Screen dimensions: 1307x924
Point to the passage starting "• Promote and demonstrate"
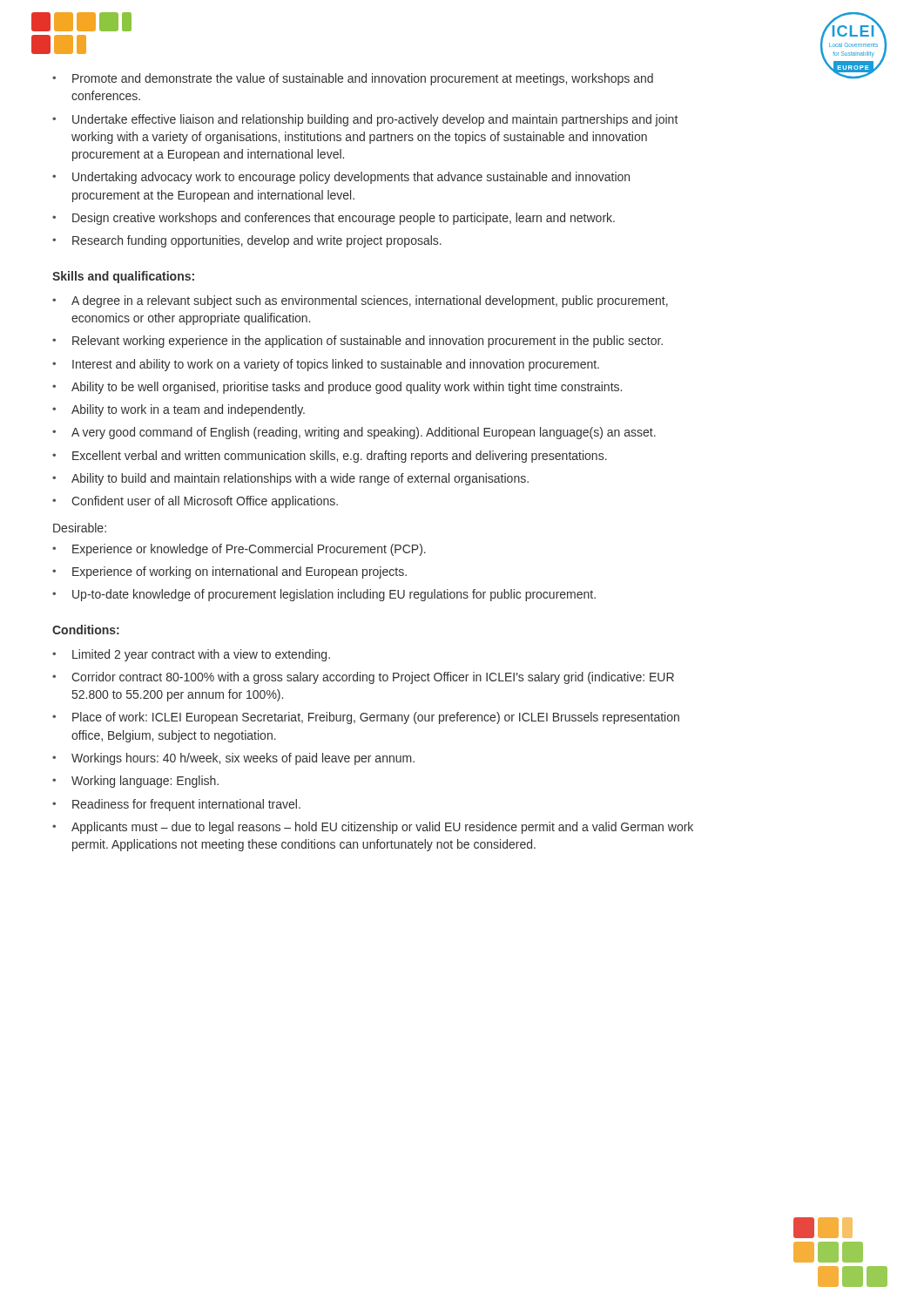375,87
